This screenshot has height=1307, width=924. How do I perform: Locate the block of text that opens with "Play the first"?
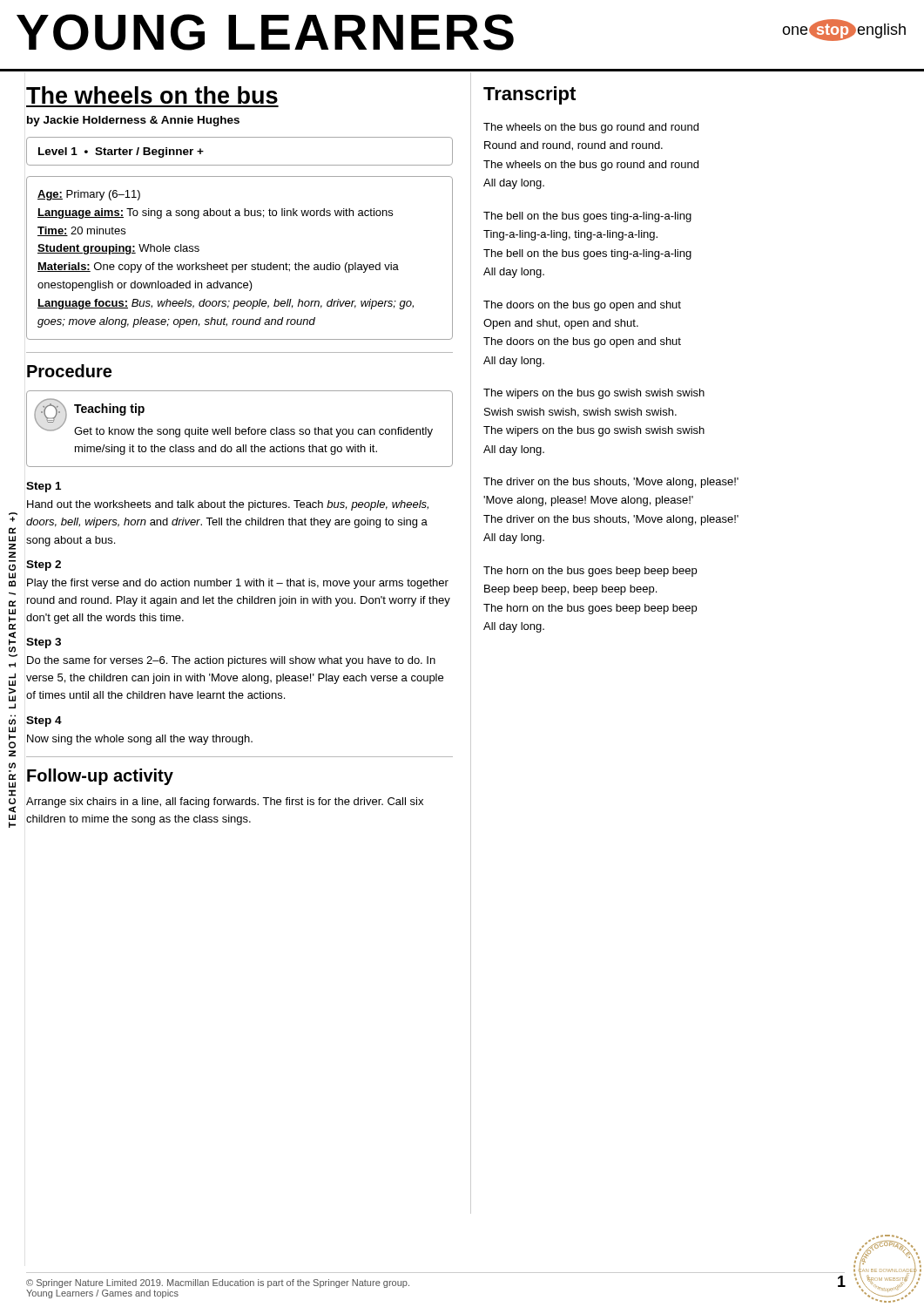[238, 600]
